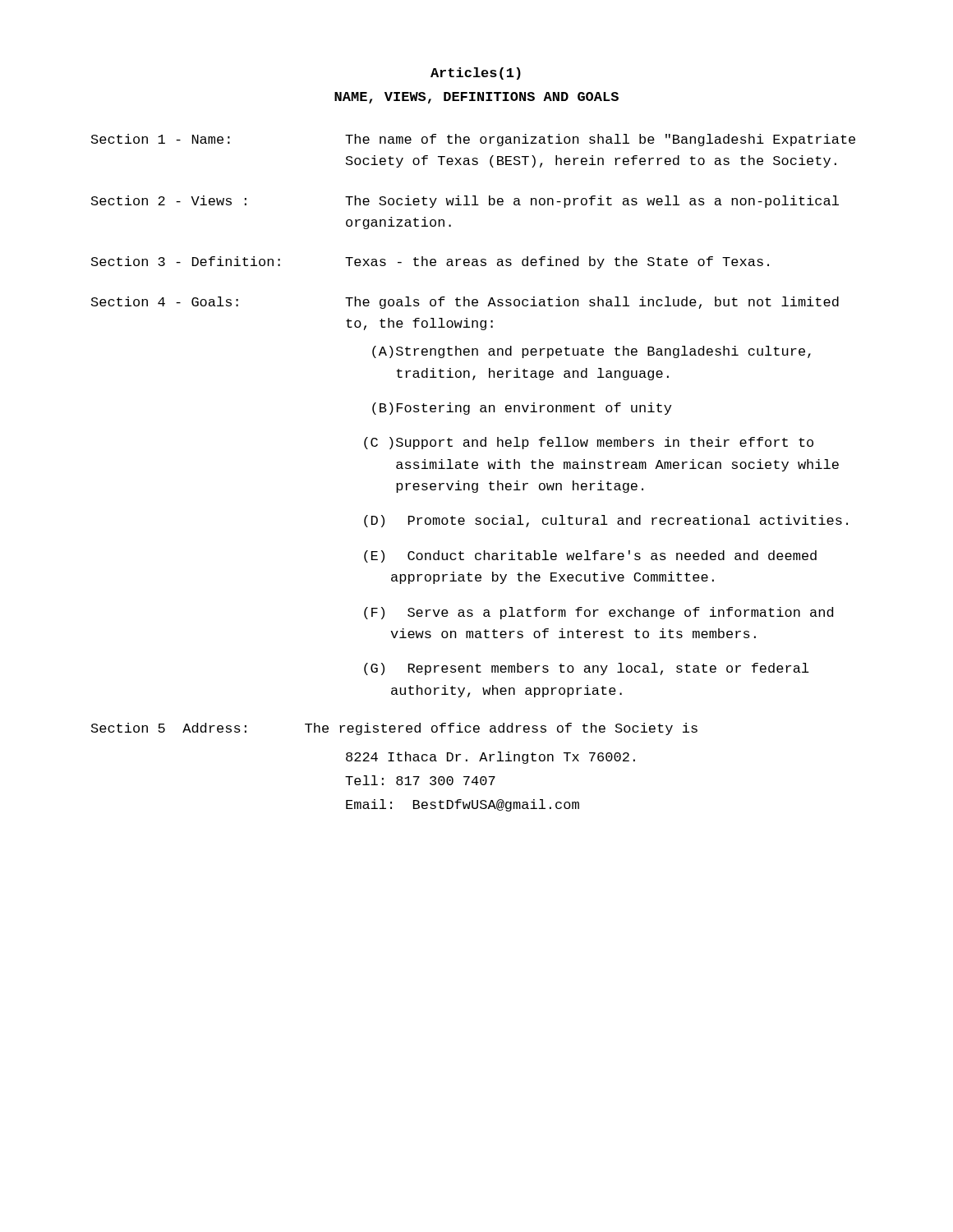Click on the passage starting "(D) Promote social,"
Image resolution: width=953 pixels, height=1232 pixels.
click(604, 522)
